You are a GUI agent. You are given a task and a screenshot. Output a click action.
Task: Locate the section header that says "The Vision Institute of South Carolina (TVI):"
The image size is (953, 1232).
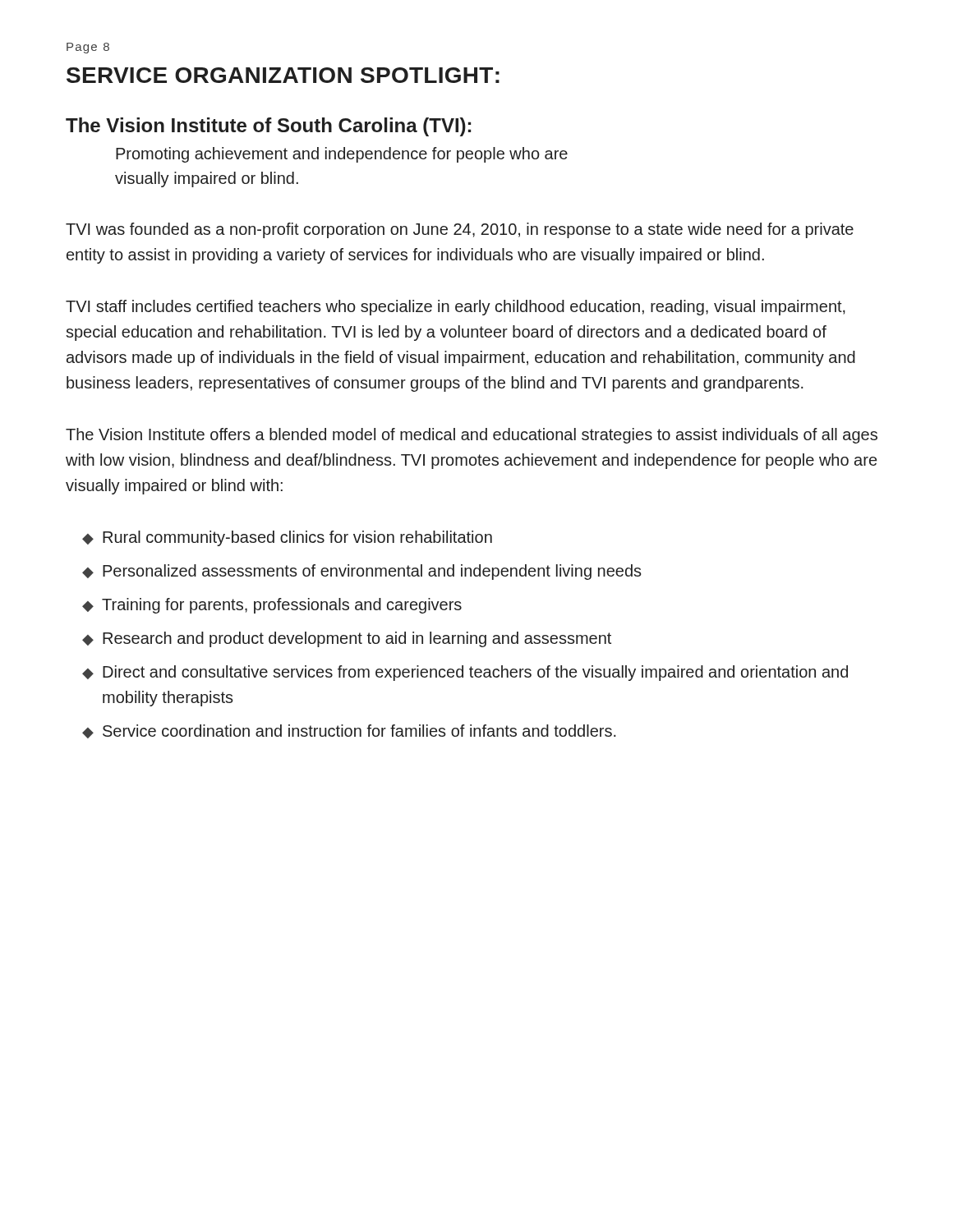(269, 125)
